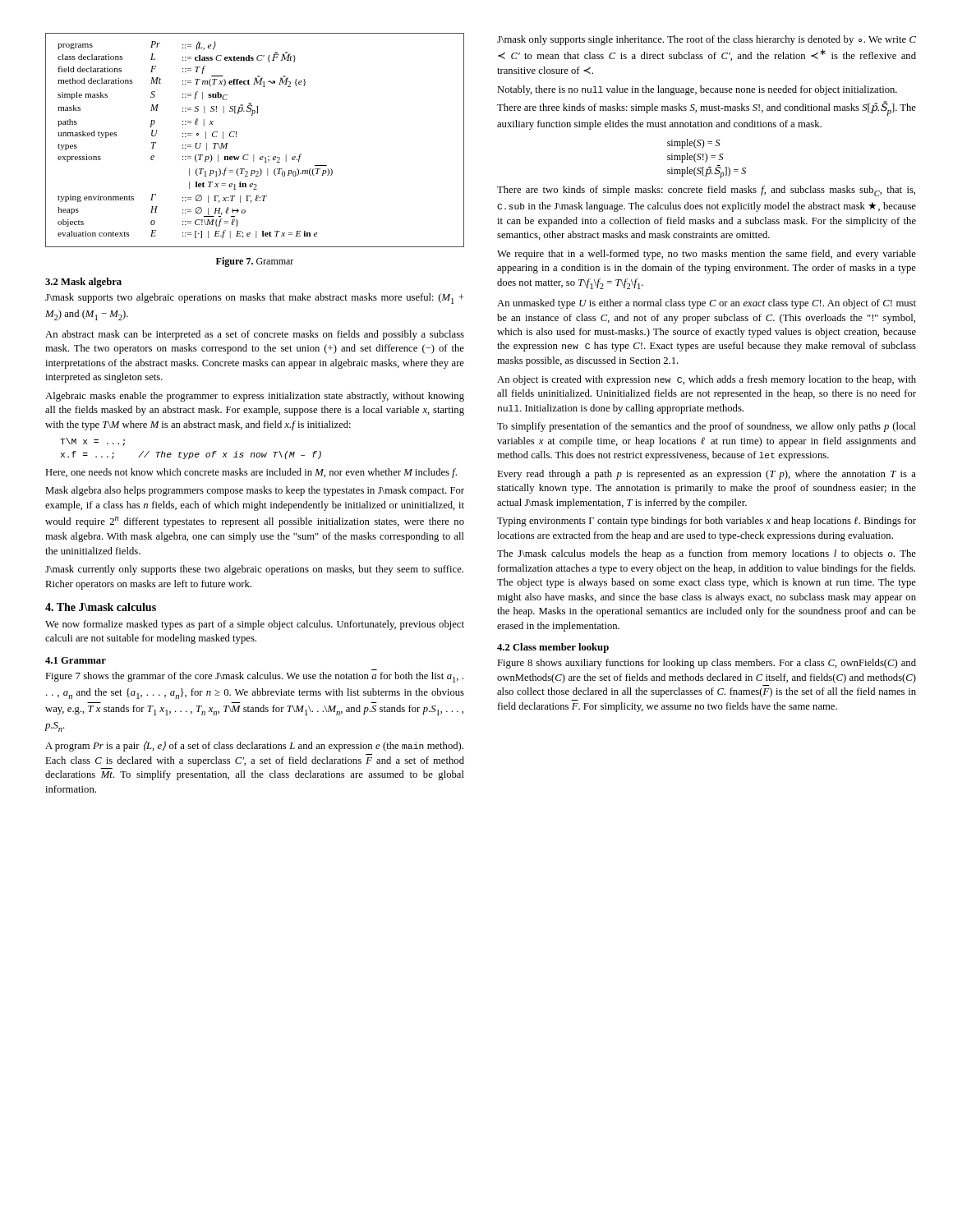Point to the block beginning "J\mask supports two algebraic operations on"
This screenshot has height=1232, width=953.
coord(255,361)
